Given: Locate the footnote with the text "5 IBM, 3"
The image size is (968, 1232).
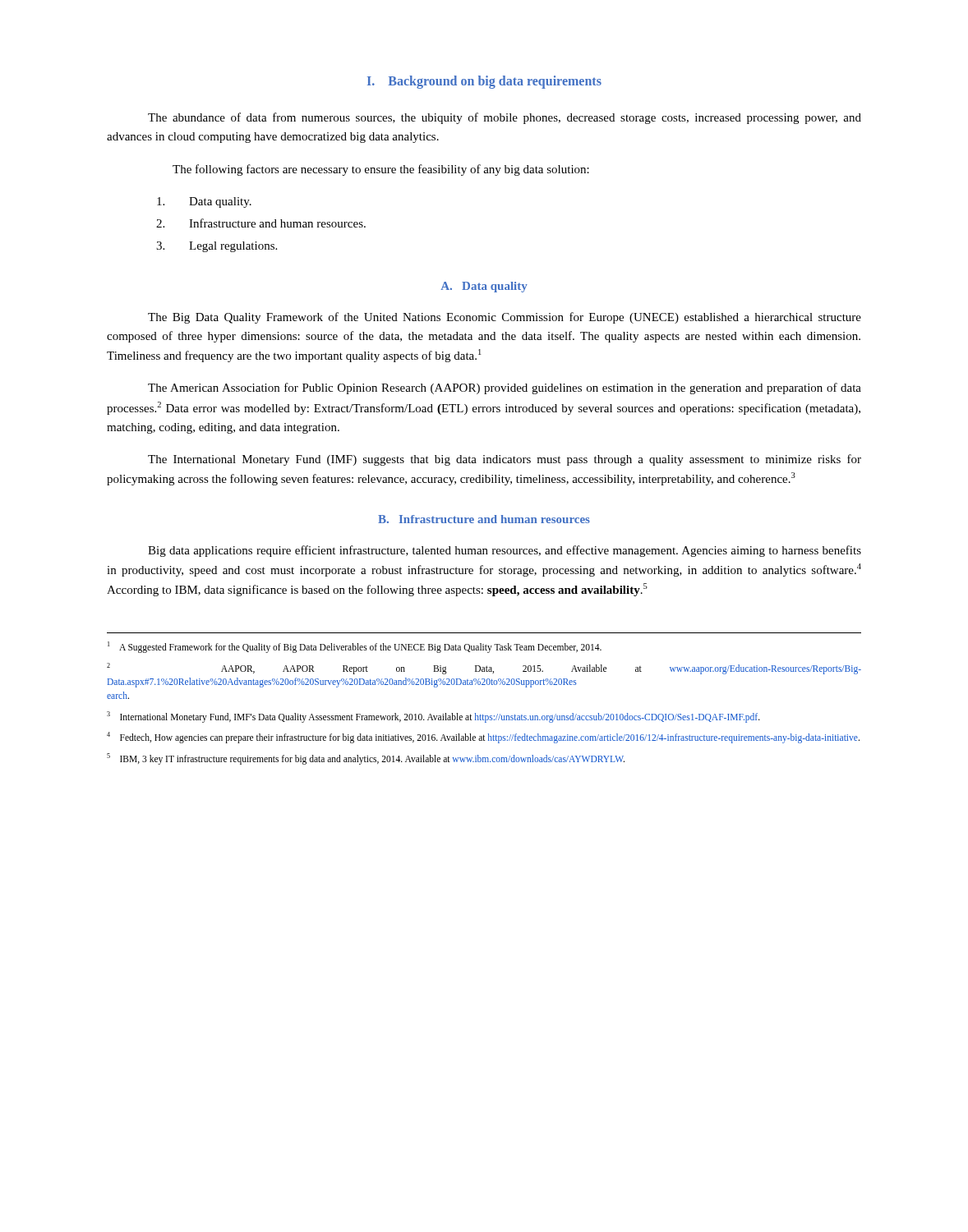Looking at the screenshot, I should (366, 758).
